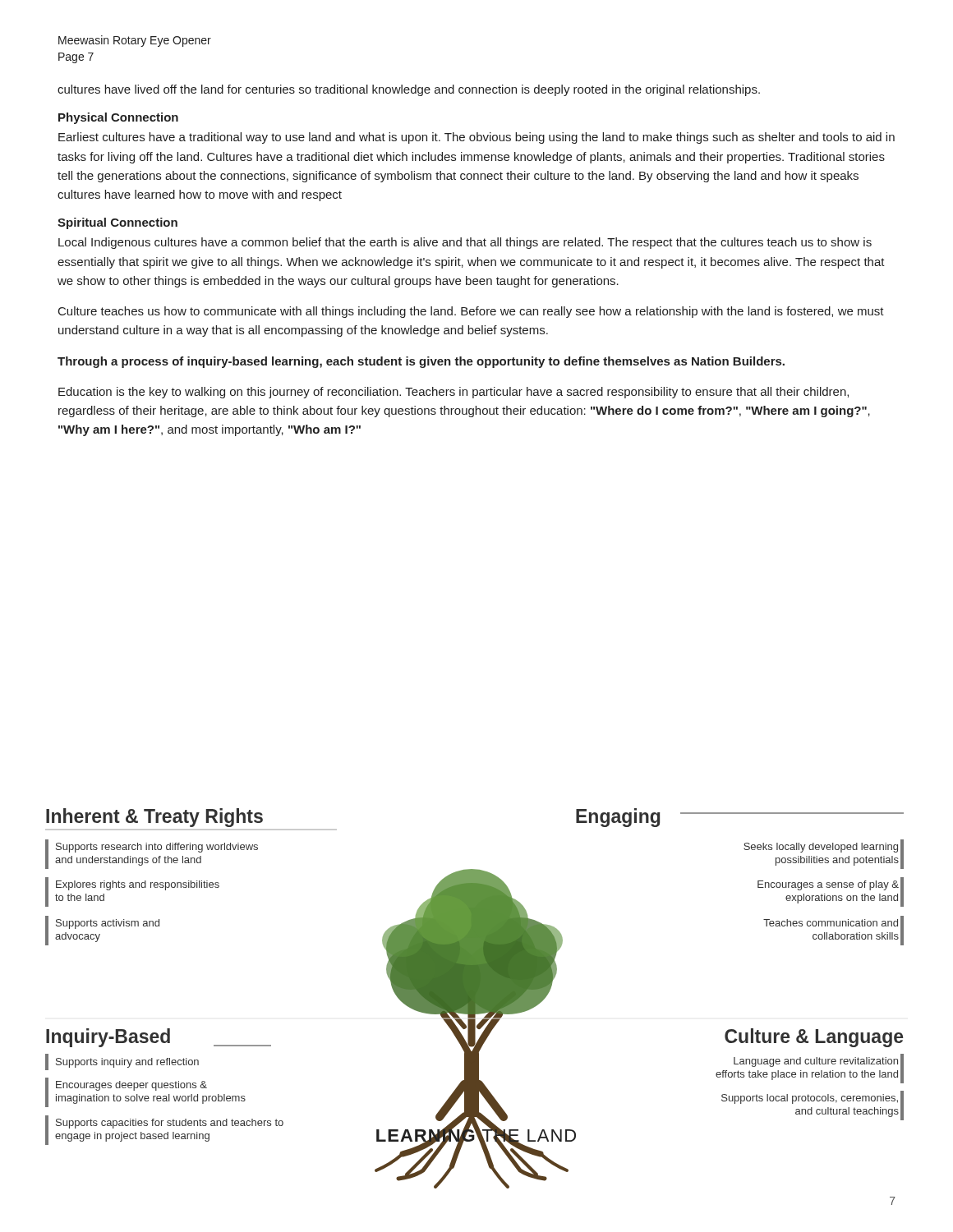Viewport: 953px width, 1232px height.
Task: Point to the text block starting "Earliest cultures have a traditional way"
Action: pos(476,166)
